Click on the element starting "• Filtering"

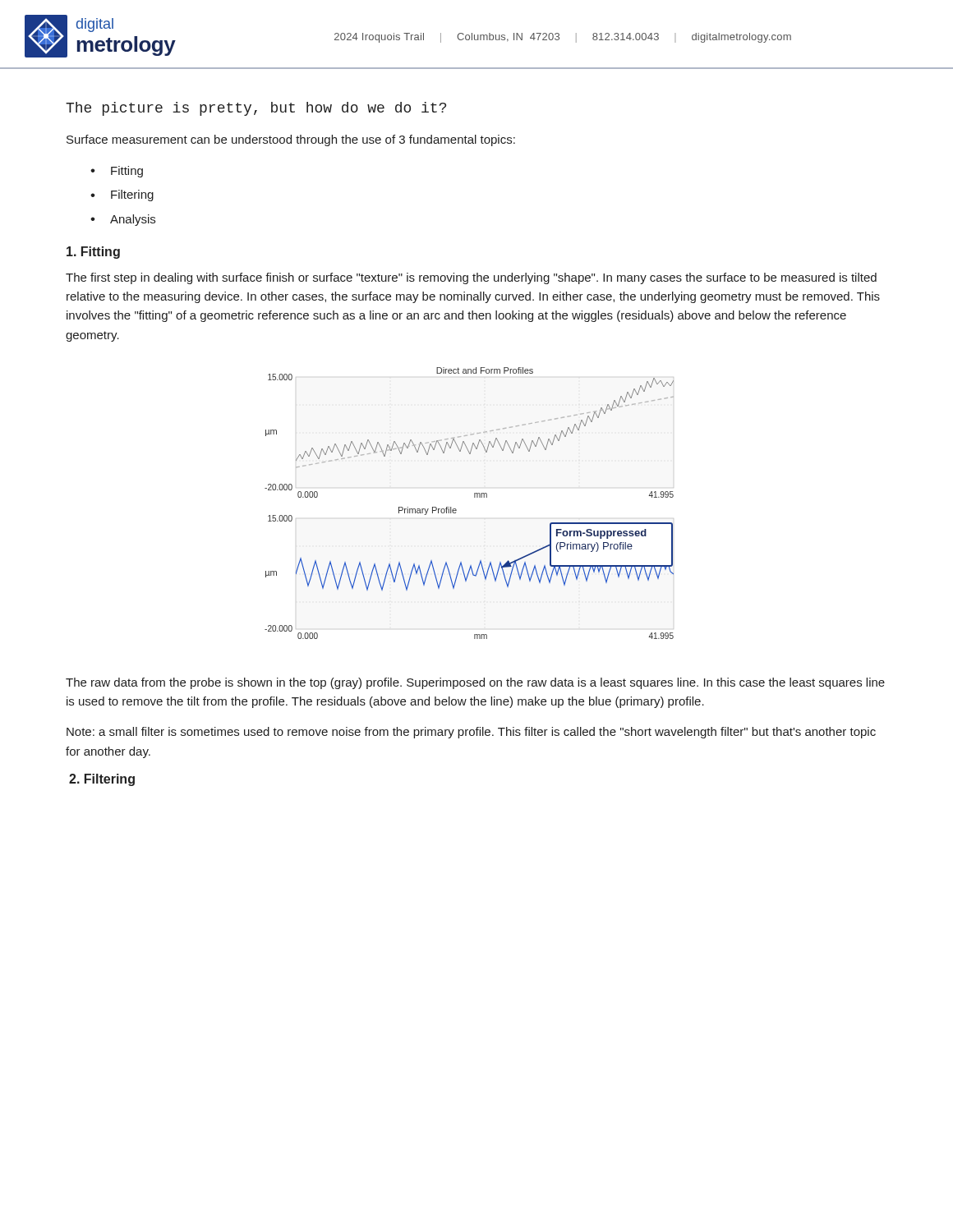tap(122, 195)
